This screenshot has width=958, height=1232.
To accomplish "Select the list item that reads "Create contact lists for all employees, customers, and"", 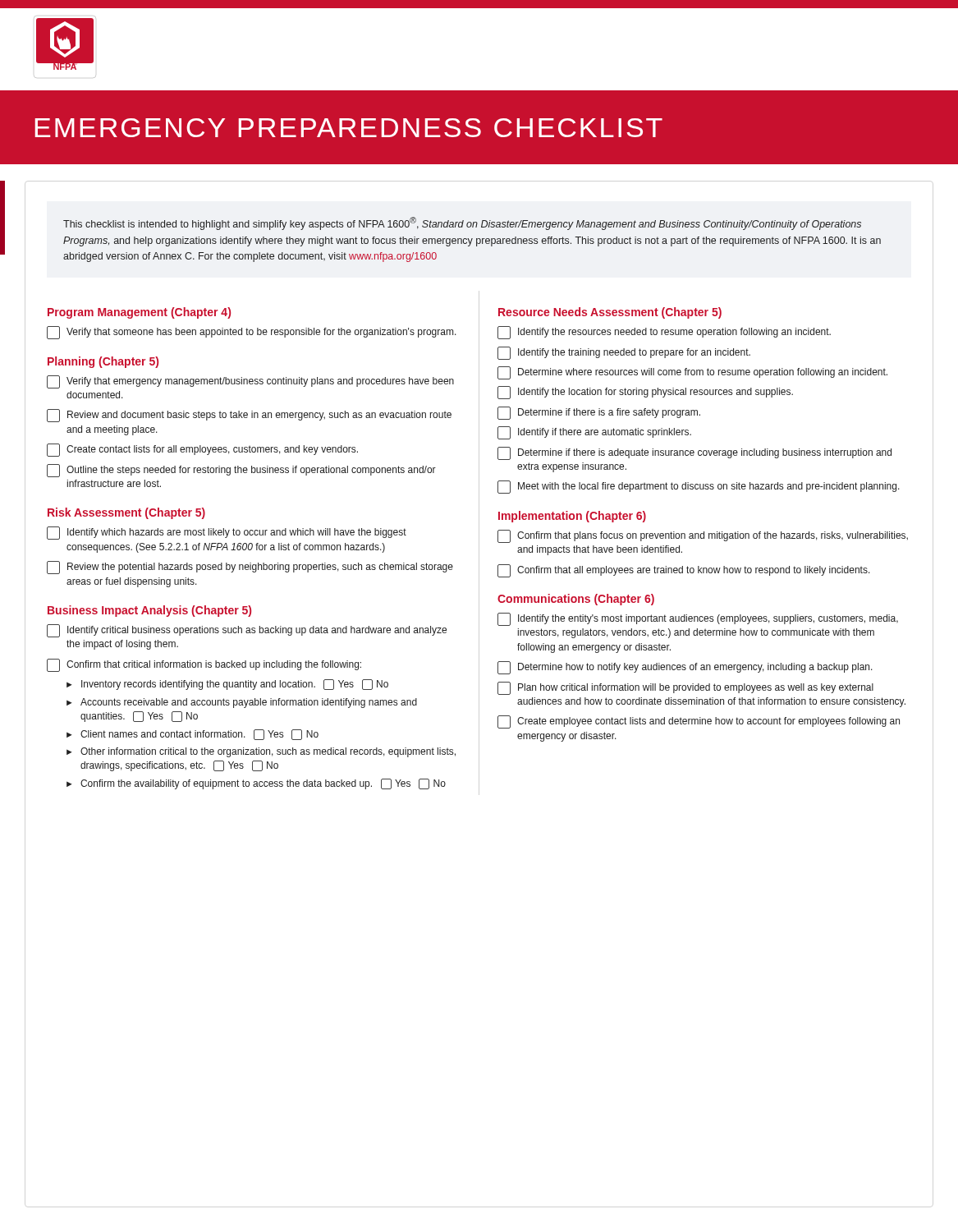I will pyautogui.click(x=254, y=450).
